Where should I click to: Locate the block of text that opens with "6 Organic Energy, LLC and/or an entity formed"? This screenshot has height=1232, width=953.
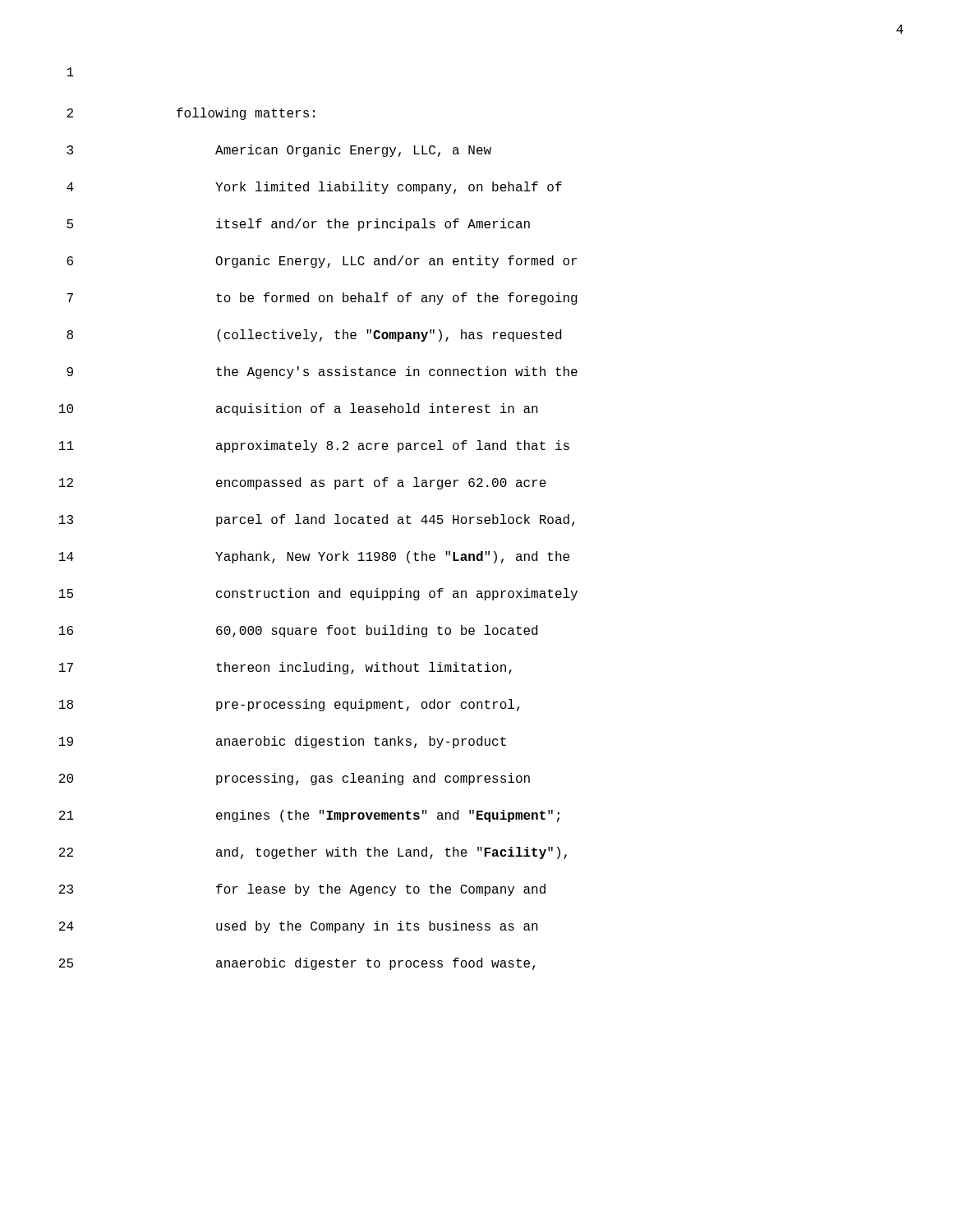tap(289, 262)
